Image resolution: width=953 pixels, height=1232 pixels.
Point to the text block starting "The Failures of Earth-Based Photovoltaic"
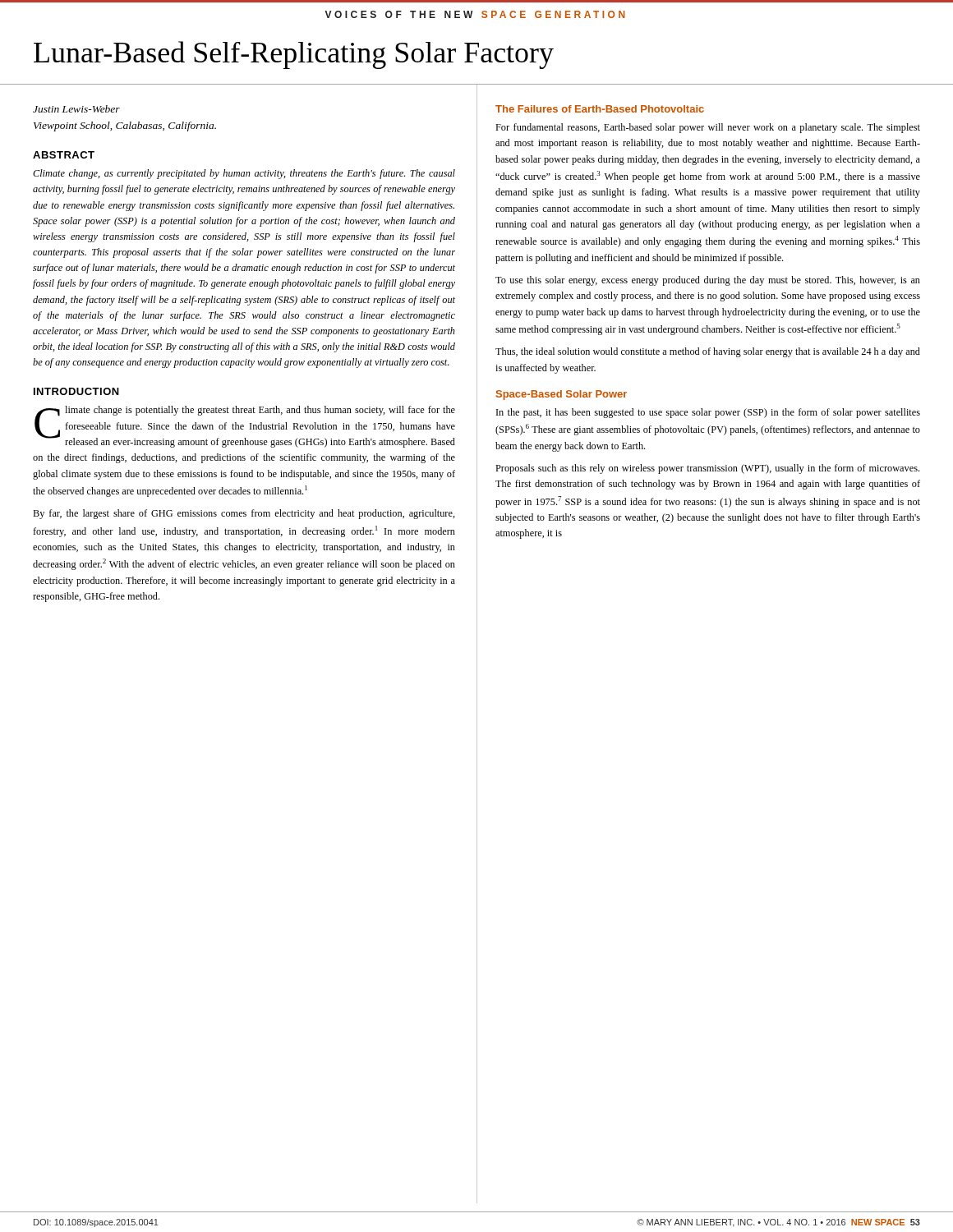point(600,109)
